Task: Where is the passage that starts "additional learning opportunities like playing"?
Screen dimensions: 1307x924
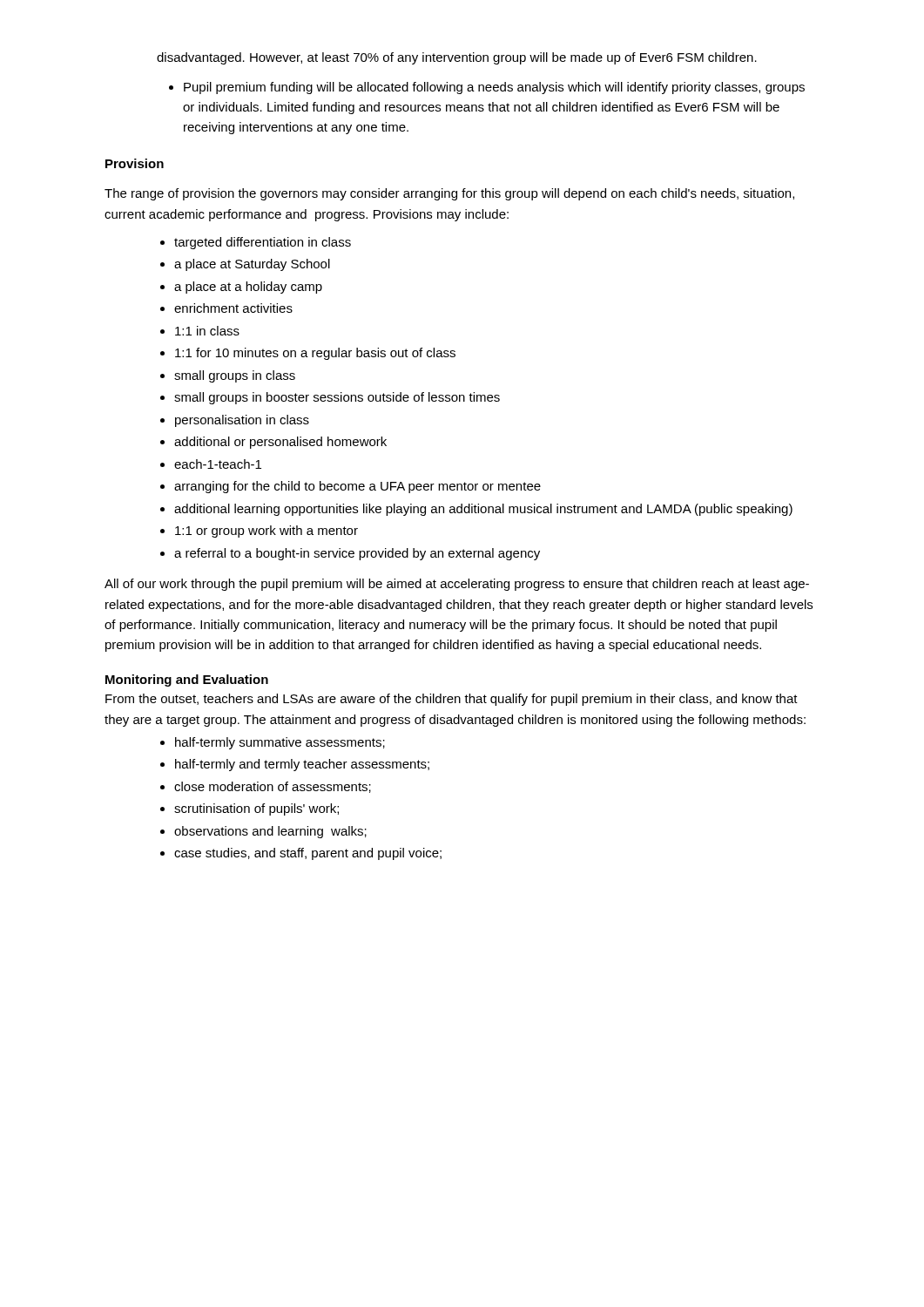Action: pyautogui.click(x=484, y=508)
